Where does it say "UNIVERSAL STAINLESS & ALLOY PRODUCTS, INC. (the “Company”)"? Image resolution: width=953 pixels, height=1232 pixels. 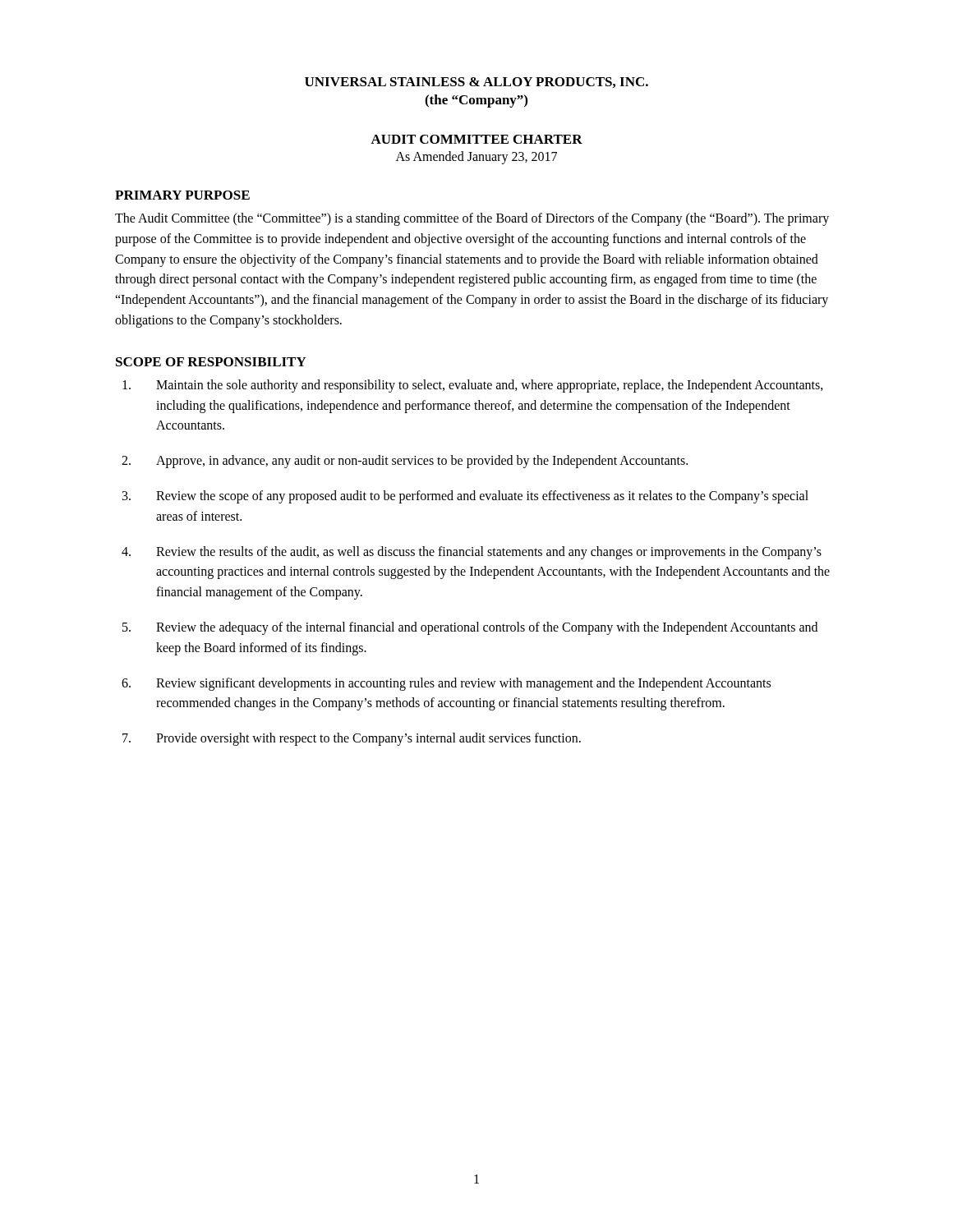(x=476, y=91)
